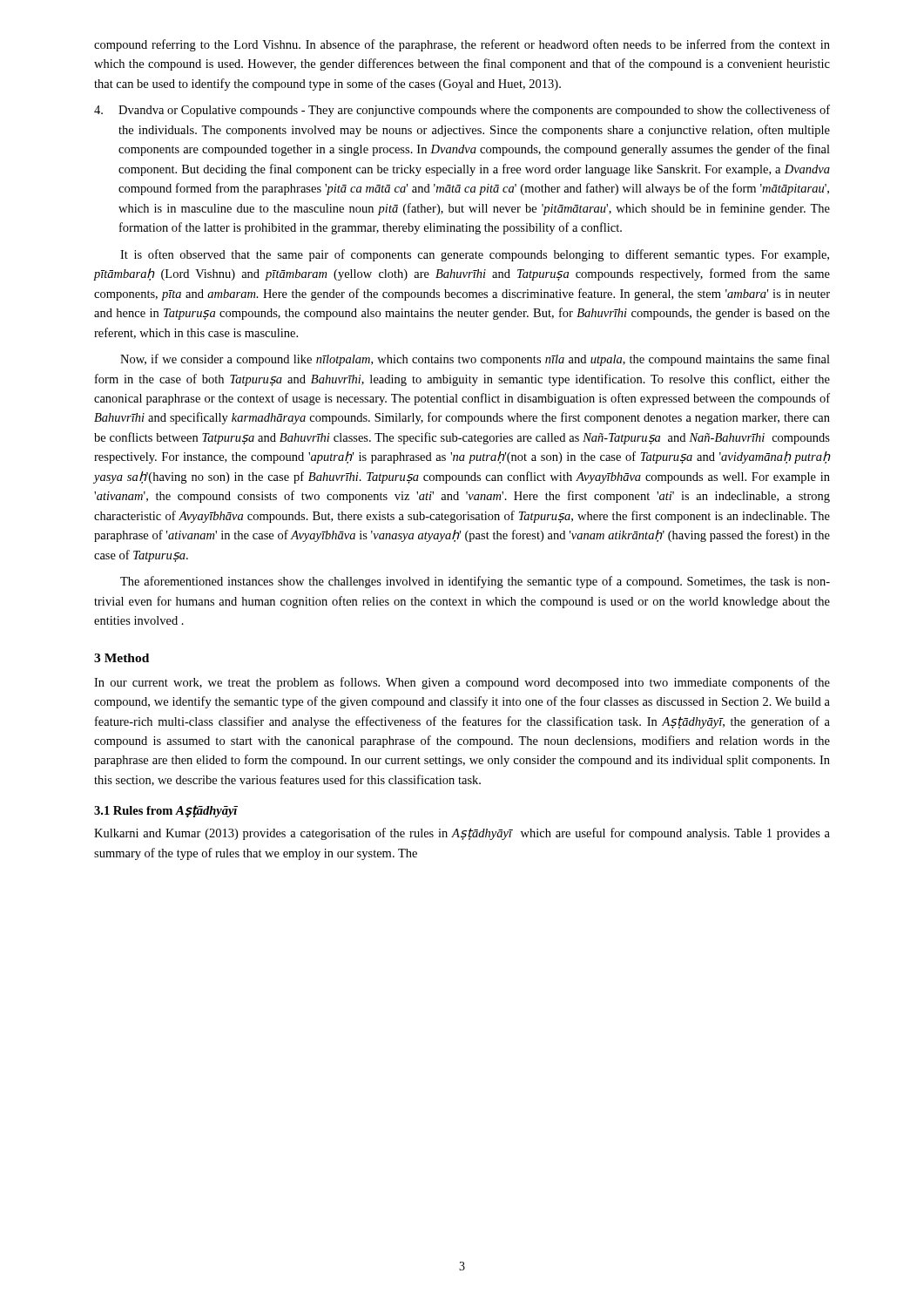
Task: Click on the text block that reads "compound referring to the Lord Vishnu. In"
Action: (x=462, y=64)
